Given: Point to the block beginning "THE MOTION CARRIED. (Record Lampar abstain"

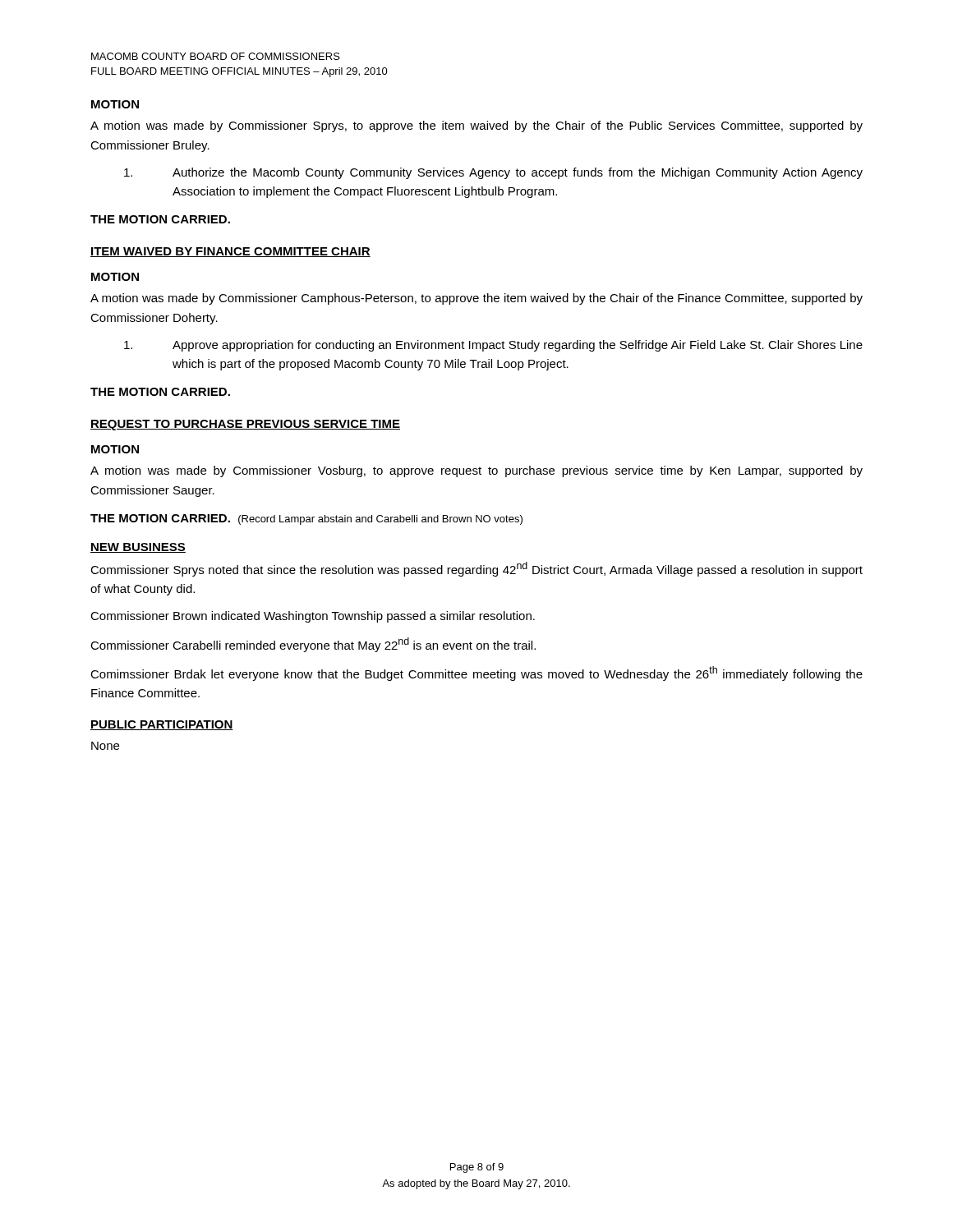Looking at the screenshot, I should (x=307, y=518).
